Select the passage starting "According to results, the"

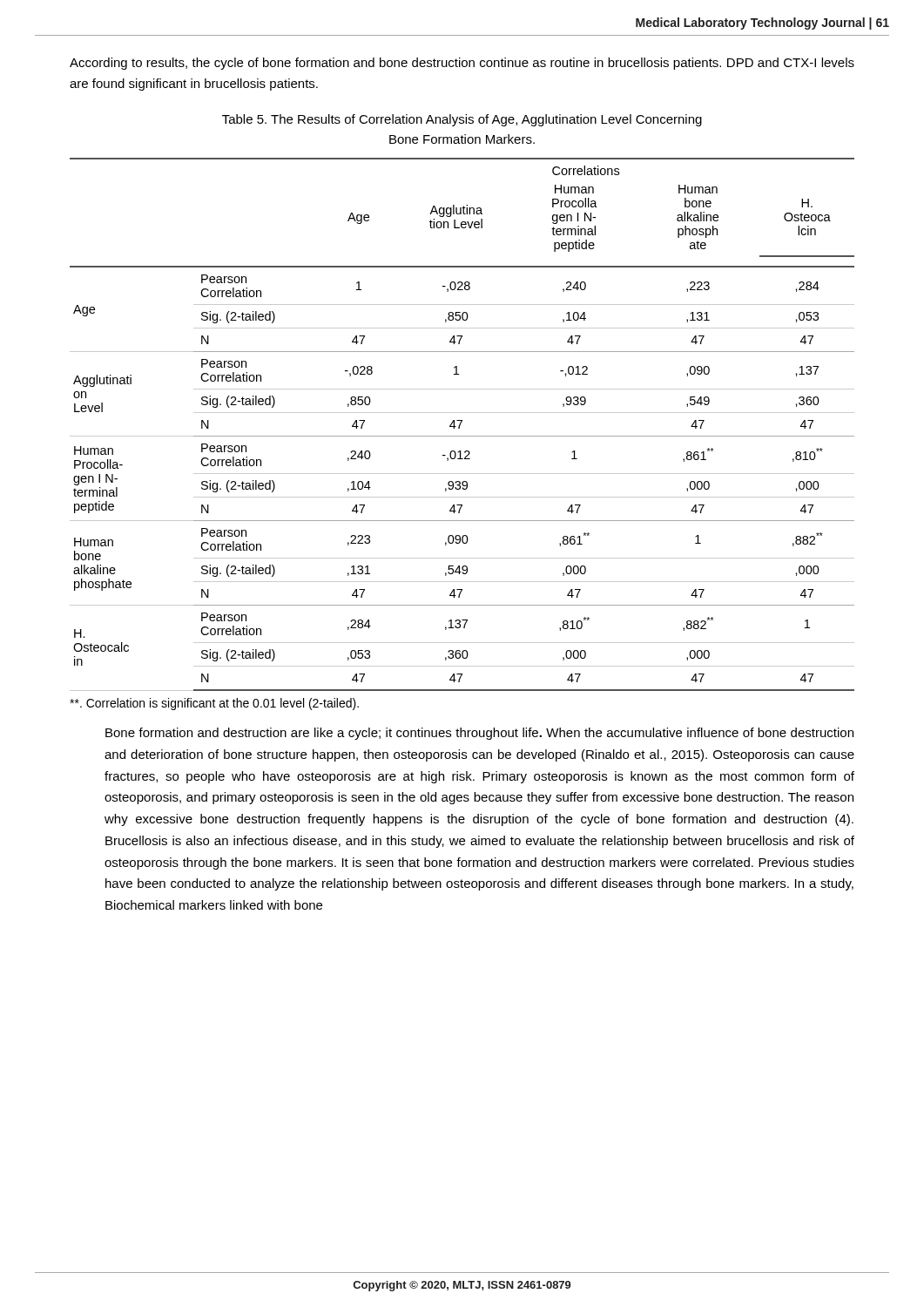462,73
